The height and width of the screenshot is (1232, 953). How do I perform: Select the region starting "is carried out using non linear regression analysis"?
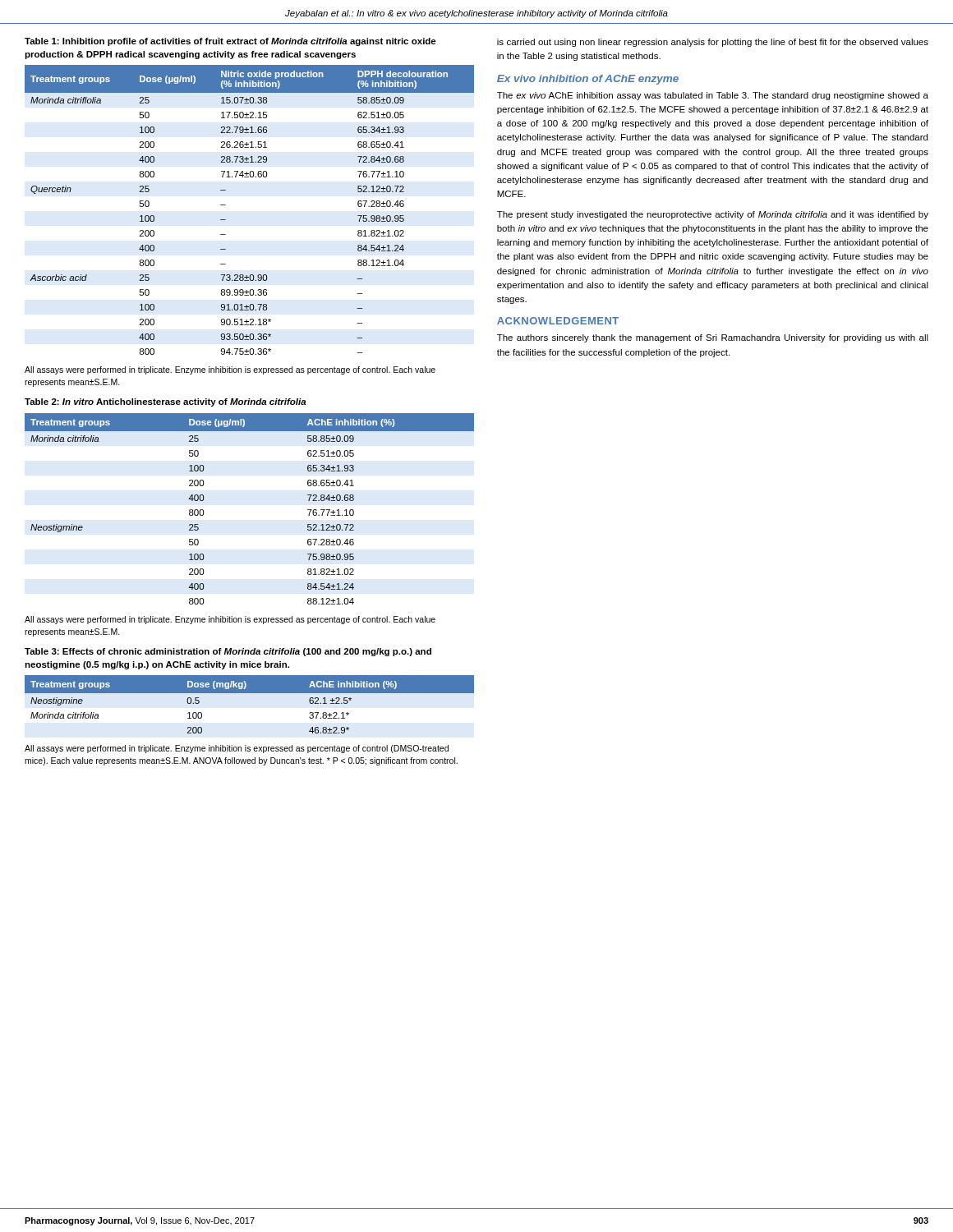pyautogui.click(x=713, y=49)
